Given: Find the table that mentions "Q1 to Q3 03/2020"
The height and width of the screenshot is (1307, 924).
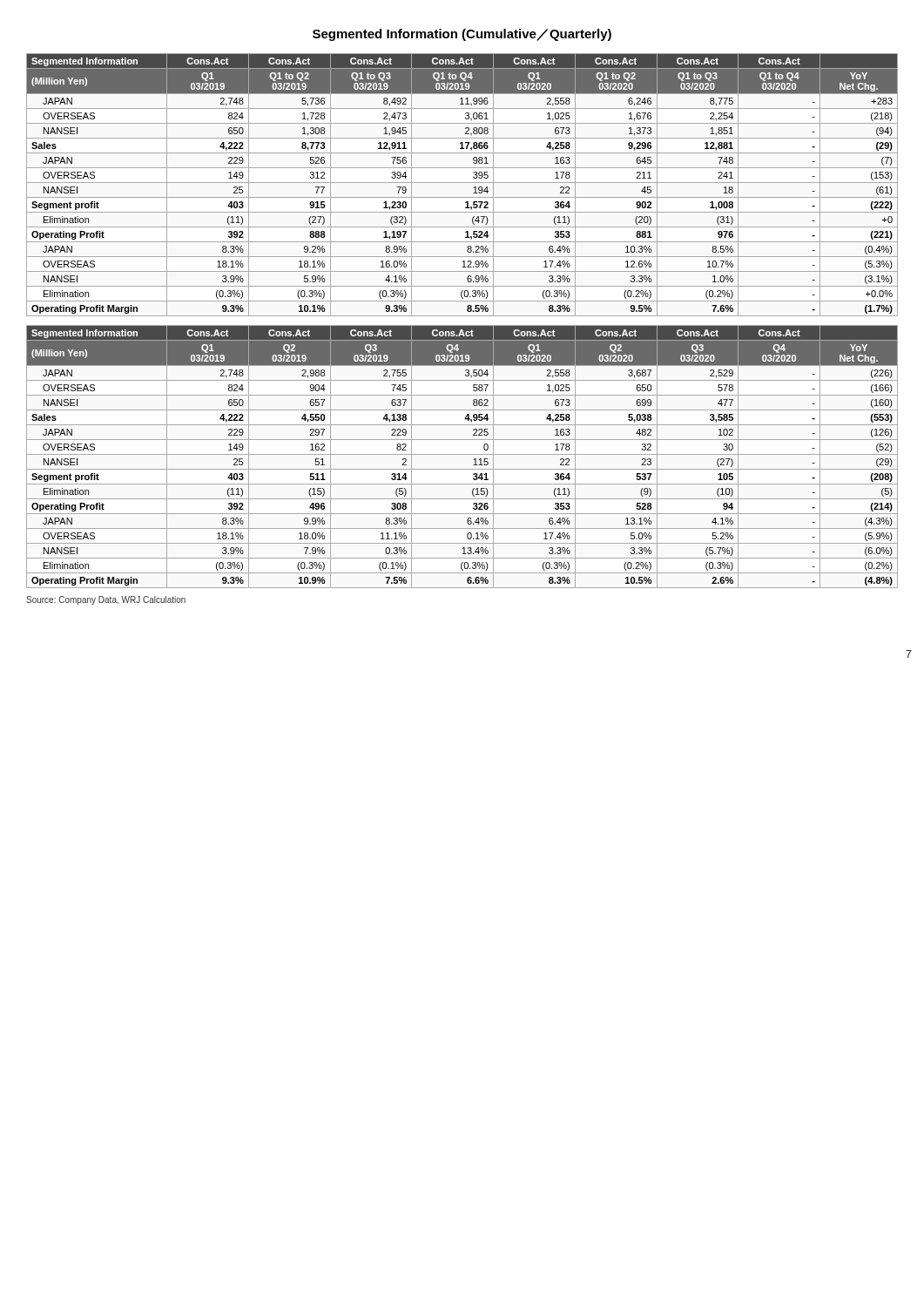Looking at the screenshot, I should [462, 185].
